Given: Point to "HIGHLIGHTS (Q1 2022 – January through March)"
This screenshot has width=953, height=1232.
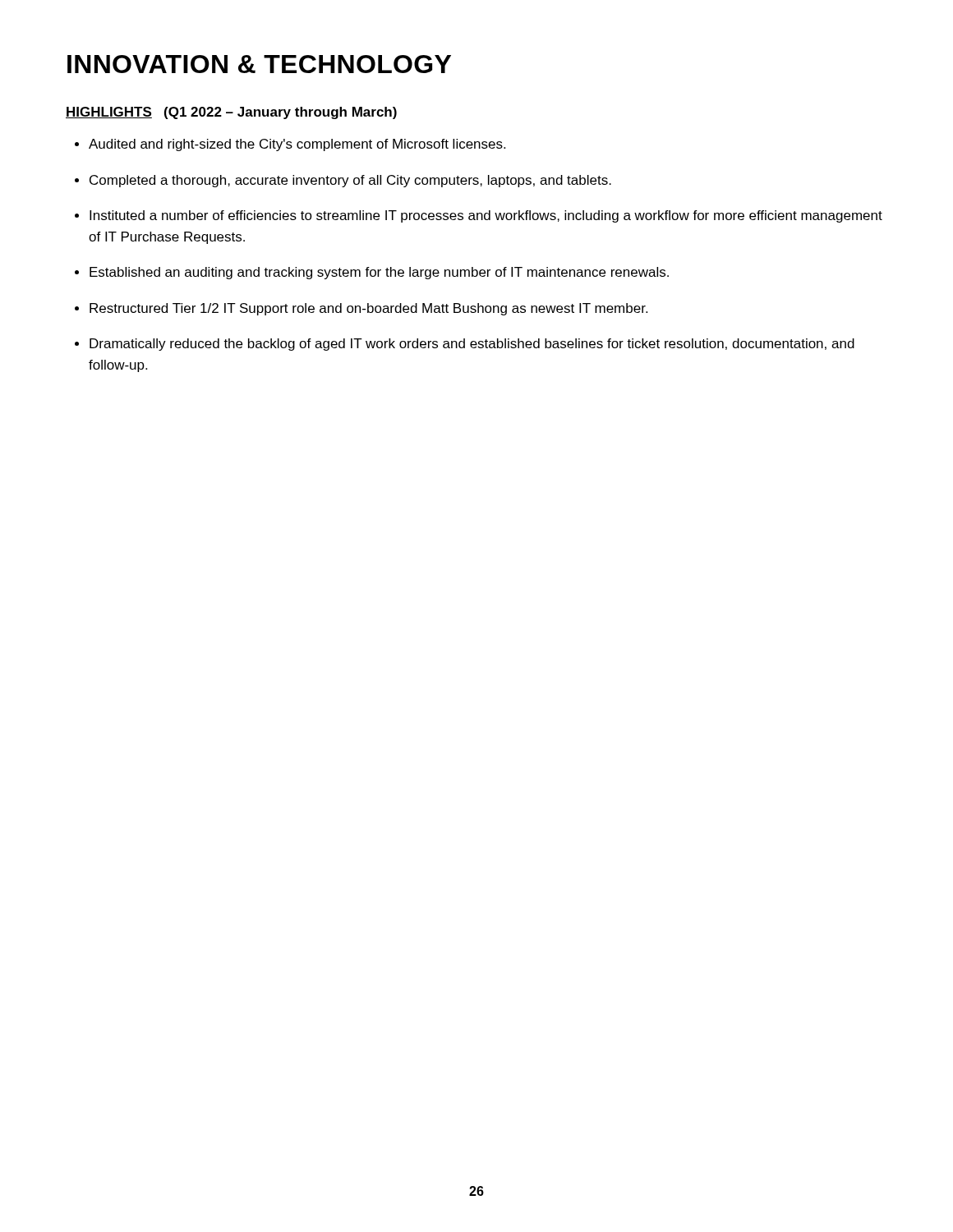Looking at the screenshot, I should (231, 112).
